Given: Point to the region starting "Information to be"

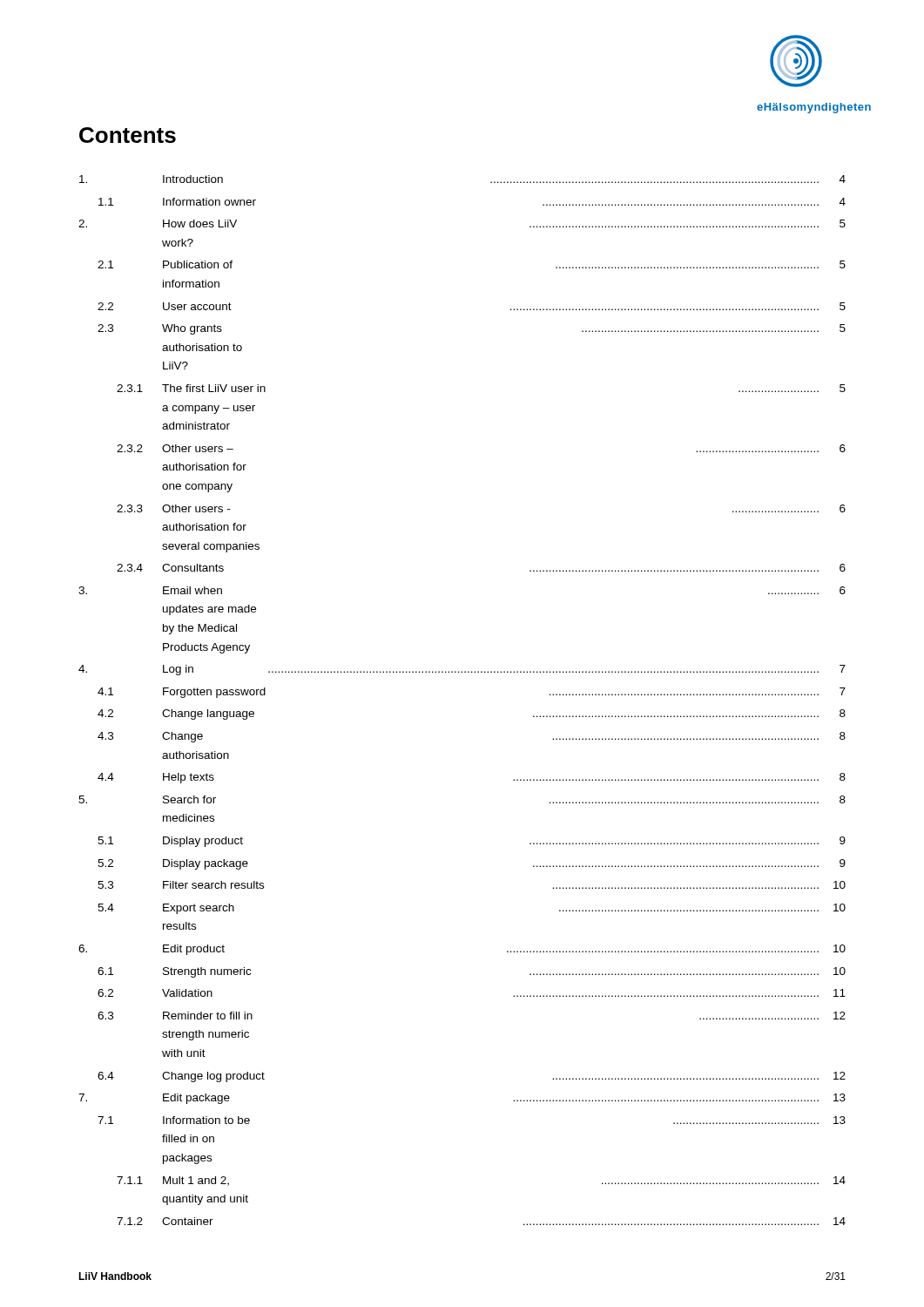Looking at the screenshot, I should (x=206, y=1139).
